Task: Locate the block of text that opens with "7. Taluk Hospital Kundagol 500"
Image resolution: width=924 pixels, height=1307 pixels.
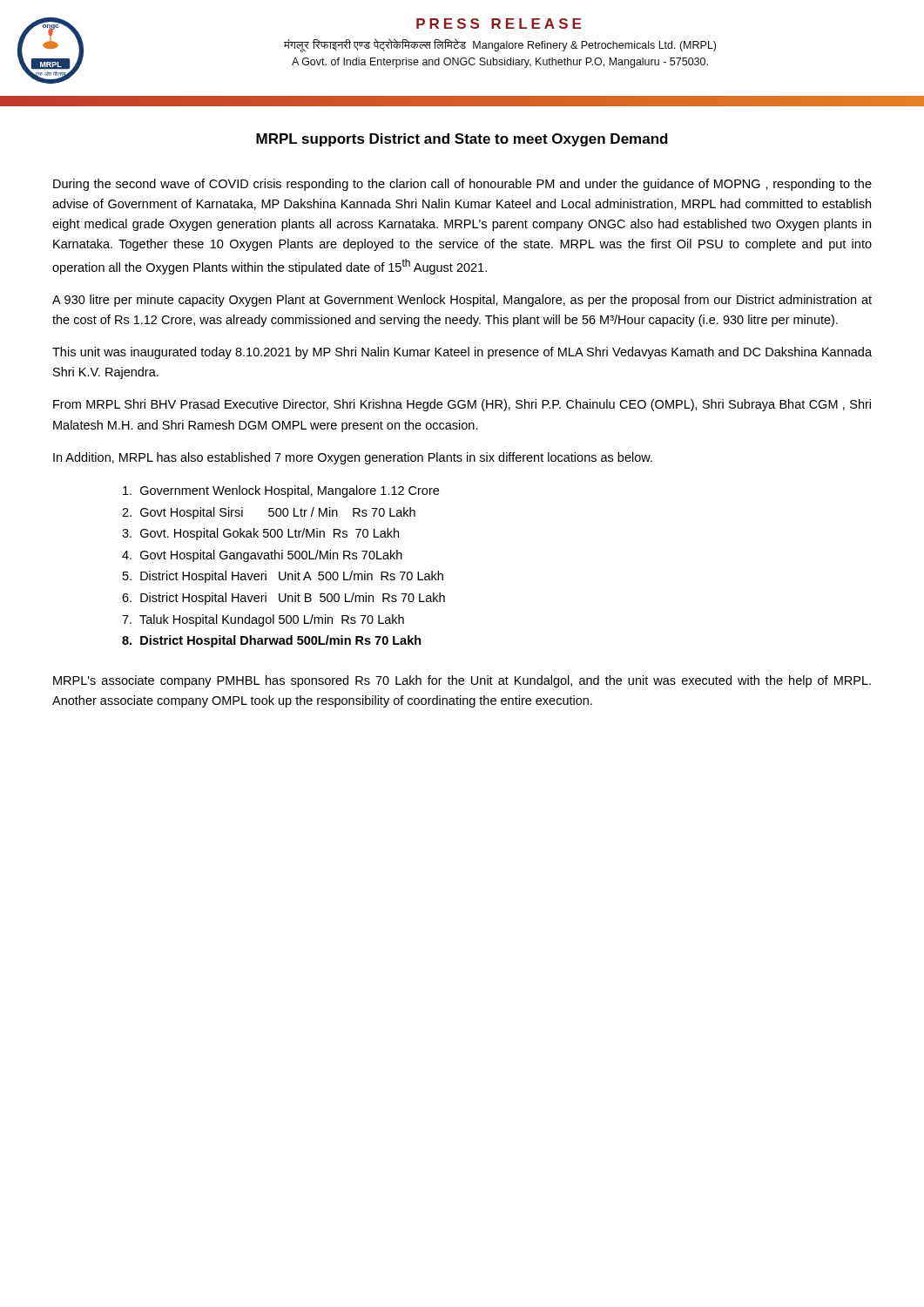Action: click(x=263, y=619)
